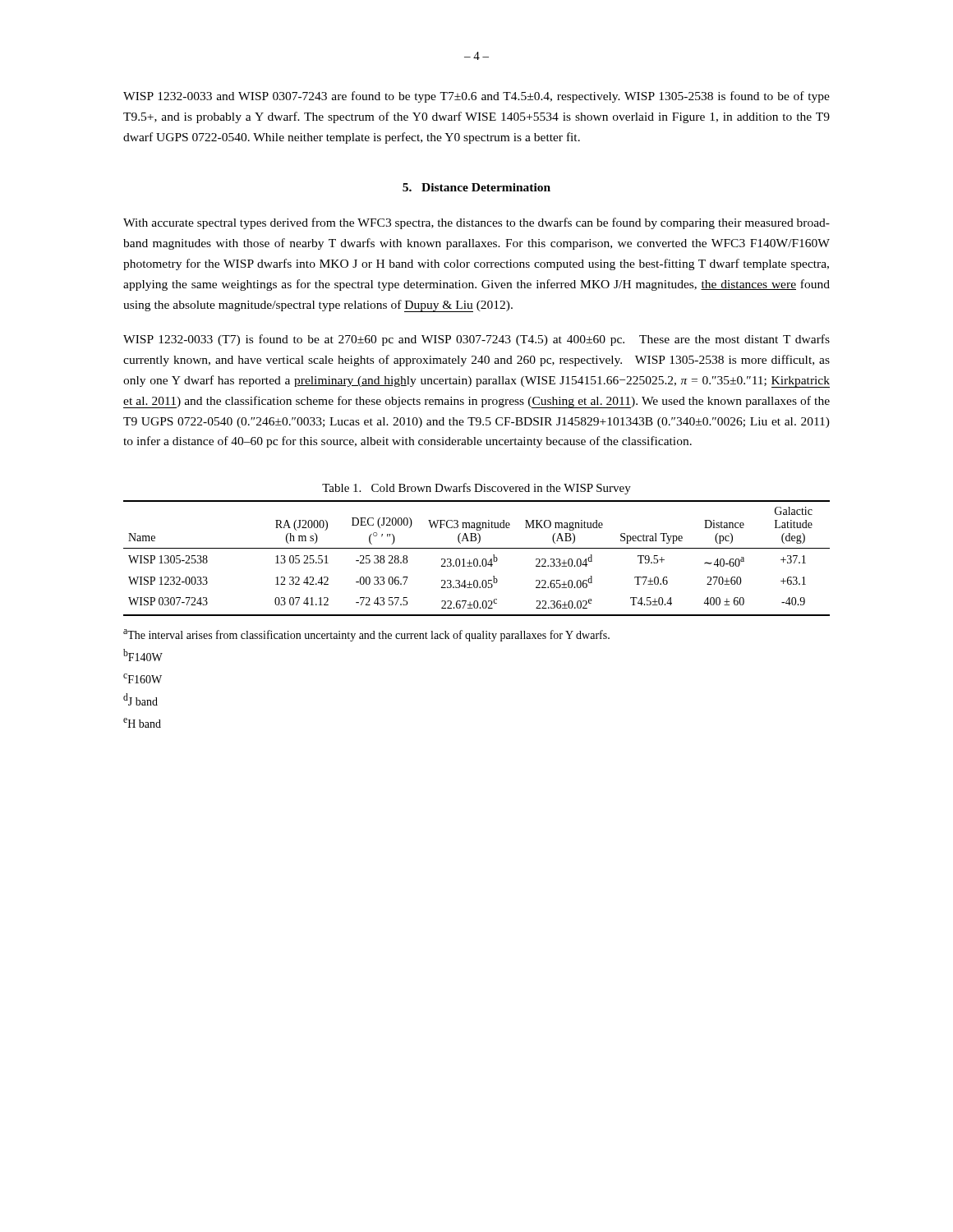953x1232 pixels.
Task: Find the text block starting "Table 1. Cold Brown"
Action: coord(476,488)
